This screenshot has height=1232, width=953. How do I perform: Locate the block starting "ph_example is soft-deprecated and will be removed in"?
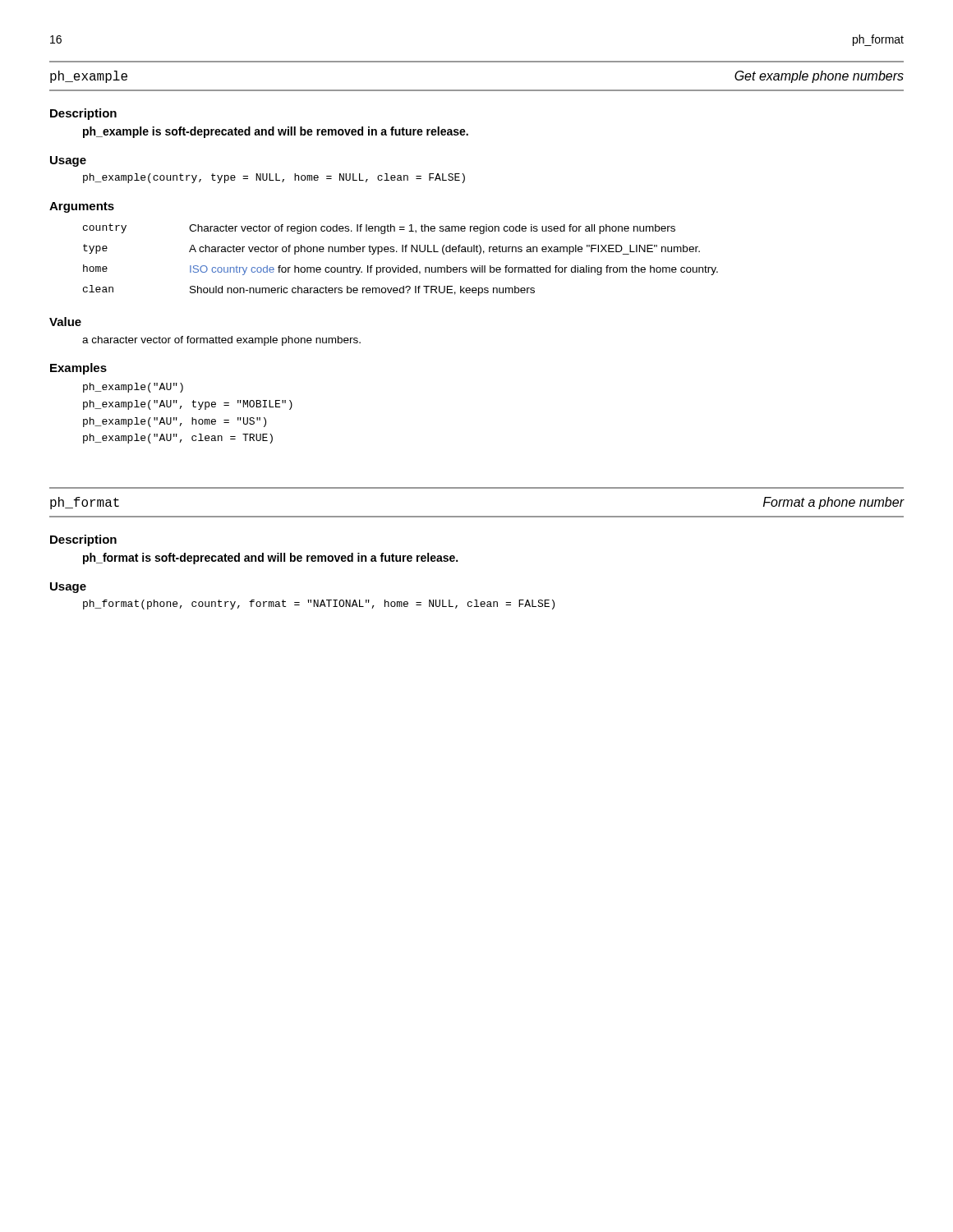pos(276,131)
